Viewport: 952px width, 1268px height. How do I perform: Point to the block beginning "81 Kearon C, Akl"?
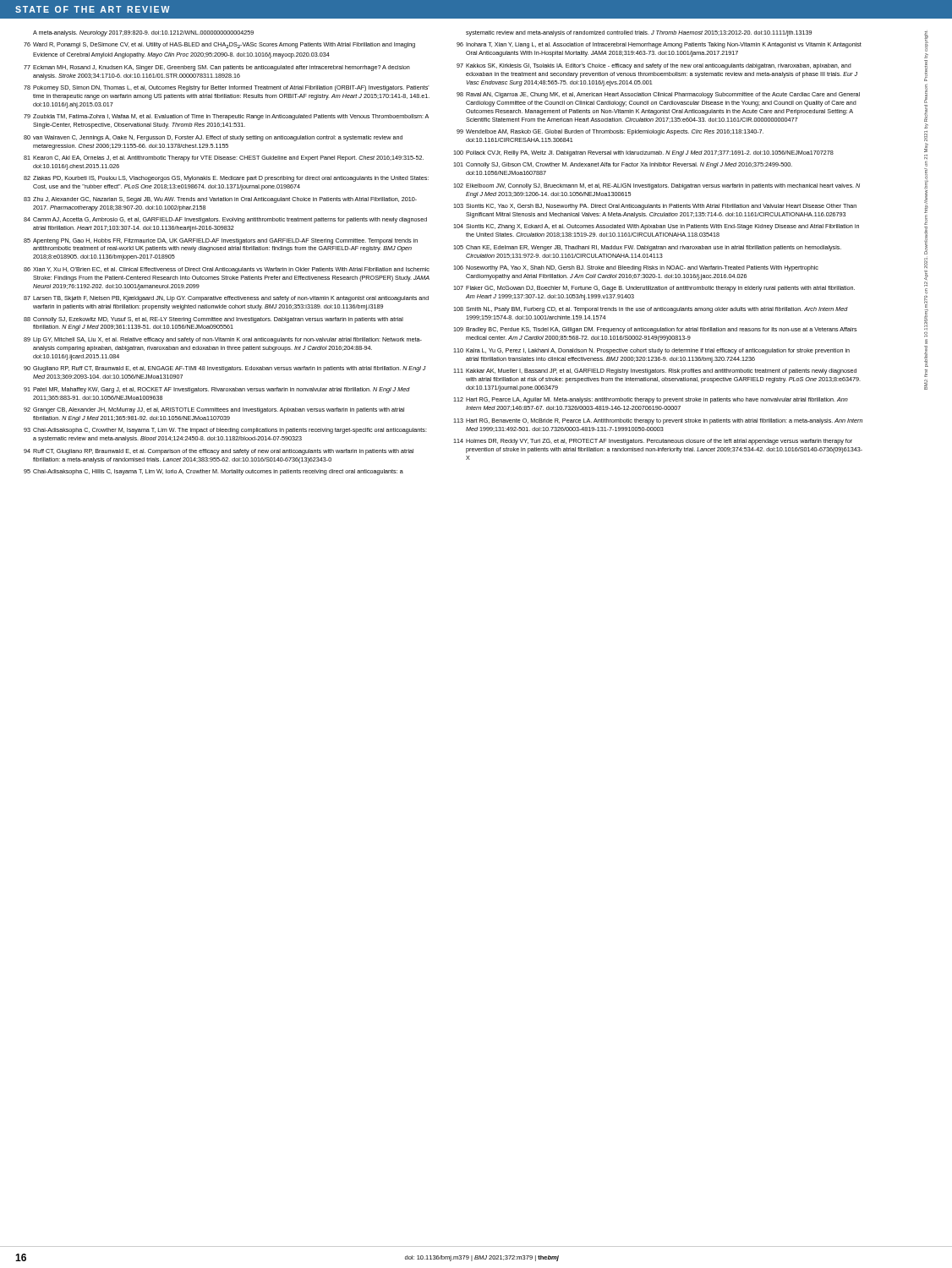point(223,162)
